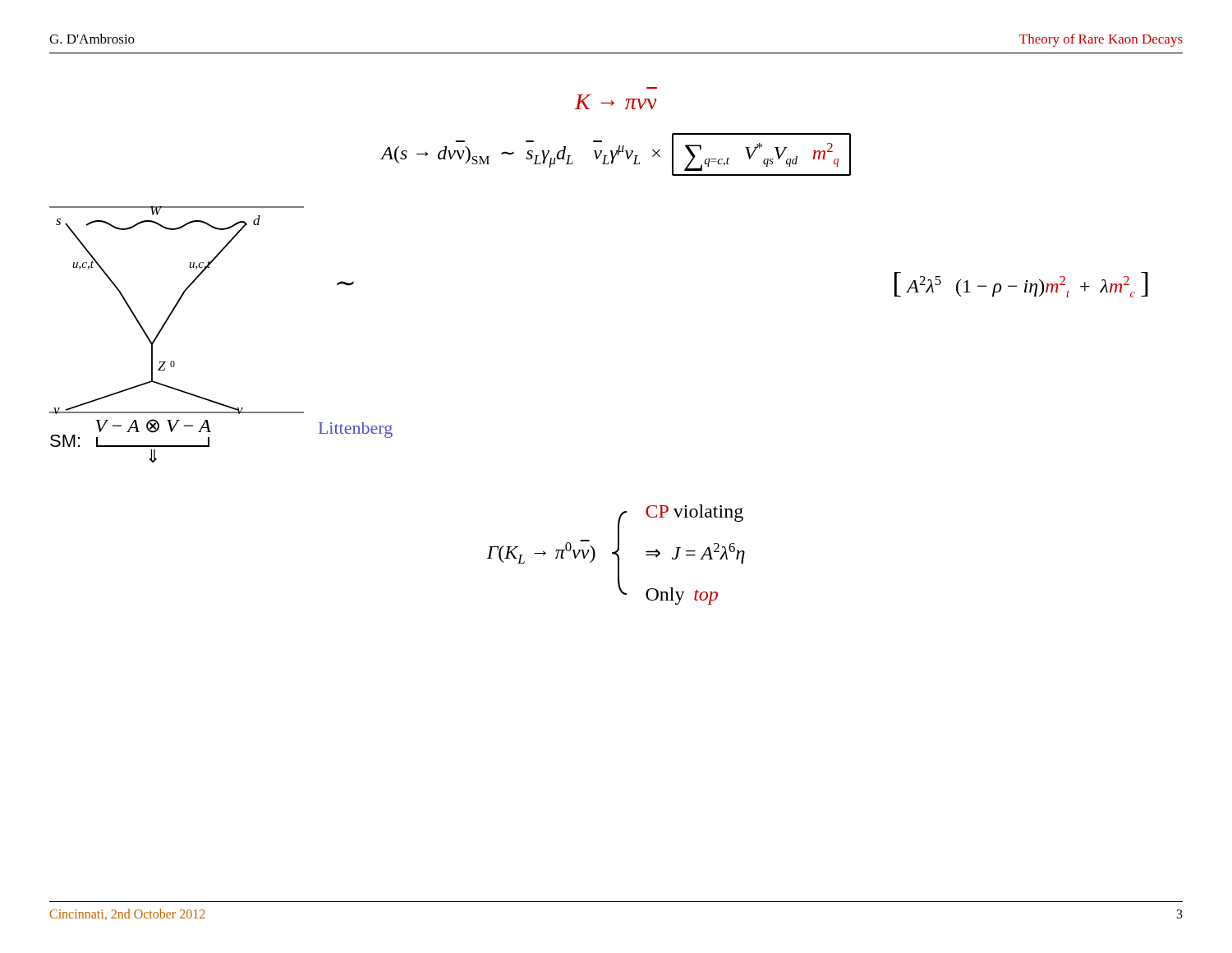This screenshot has height=953, width=1232.
Task: Navigate to the region starting "SM: V − A"
Action: (x=130, y=441)
